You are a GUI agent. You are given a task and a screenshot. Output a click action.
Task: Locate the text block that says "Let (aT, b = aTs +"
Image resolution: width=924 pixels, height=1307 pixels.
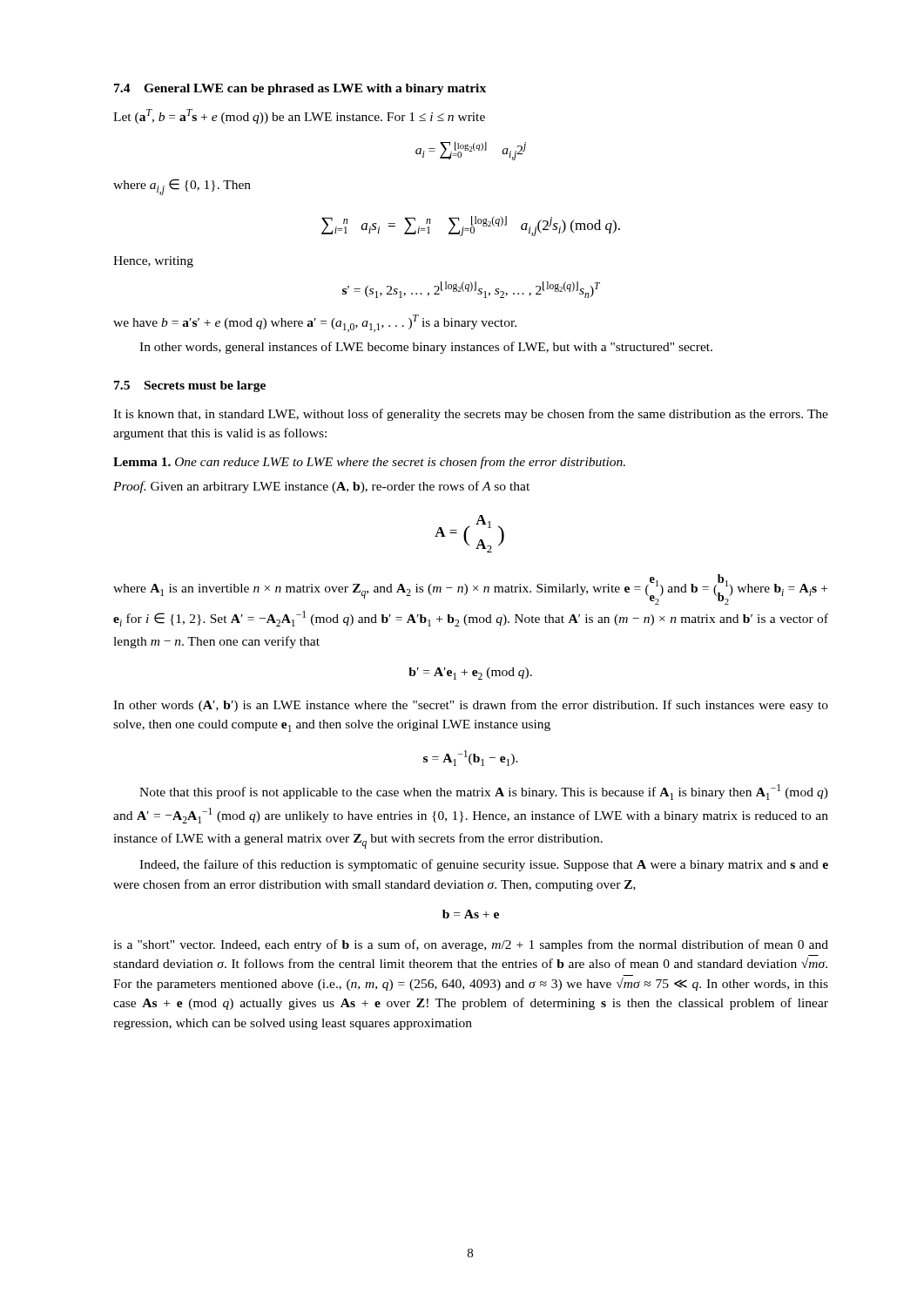(299, 116)
